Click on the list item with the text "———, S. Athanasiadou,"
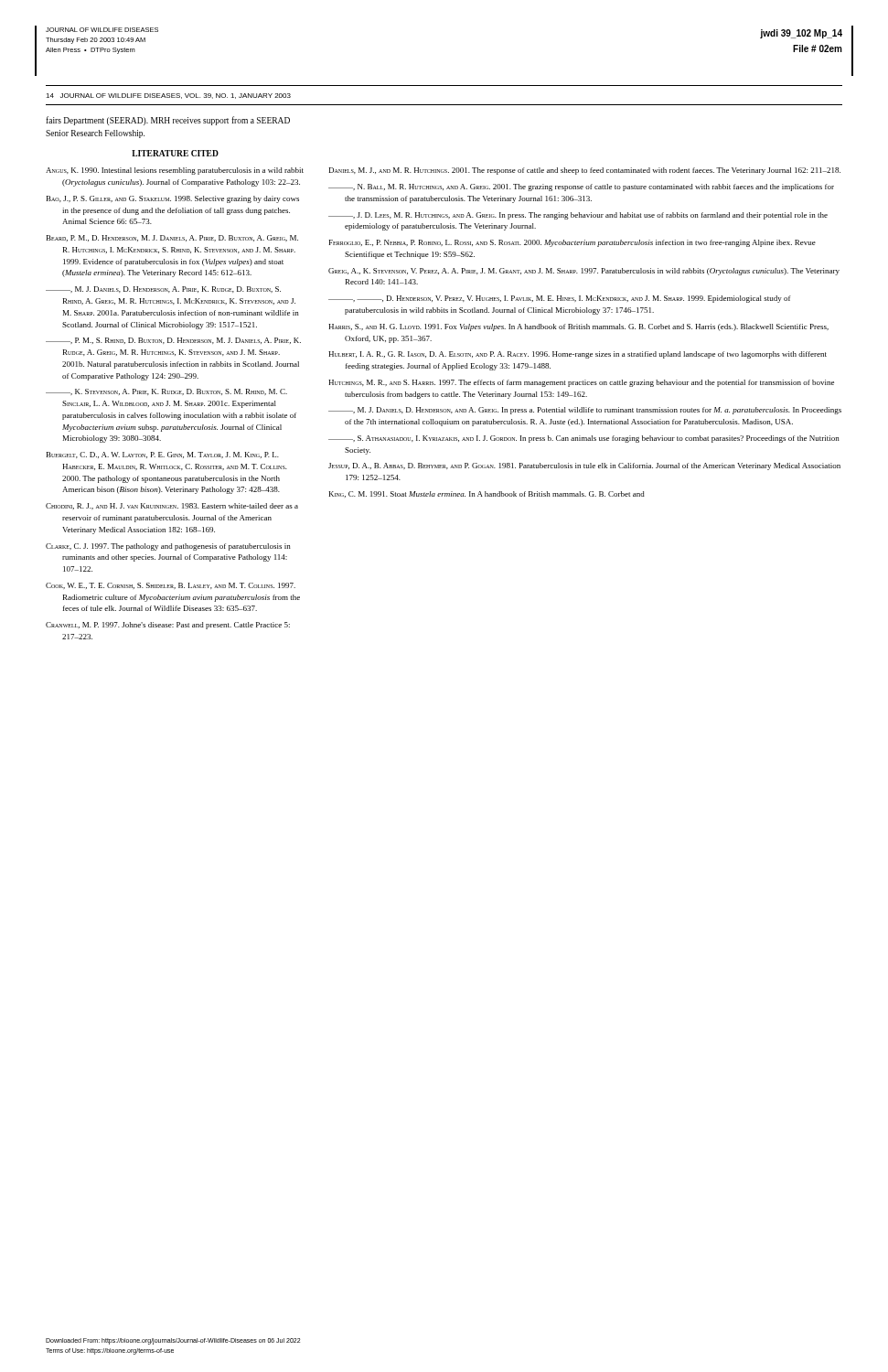 584,444
